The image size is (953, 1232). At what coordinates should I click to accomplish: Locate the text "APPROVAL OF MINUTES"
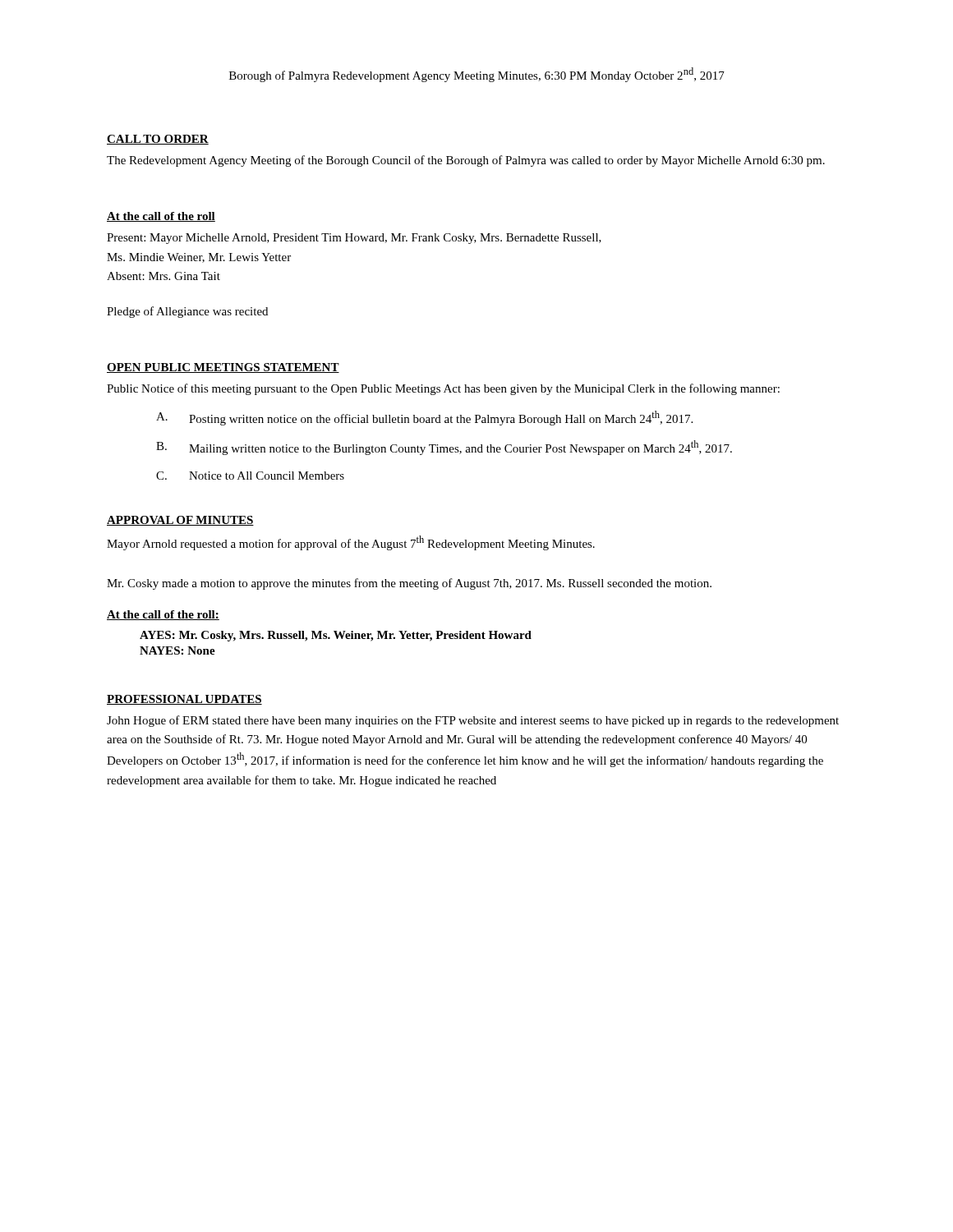(x=180, y=521)
